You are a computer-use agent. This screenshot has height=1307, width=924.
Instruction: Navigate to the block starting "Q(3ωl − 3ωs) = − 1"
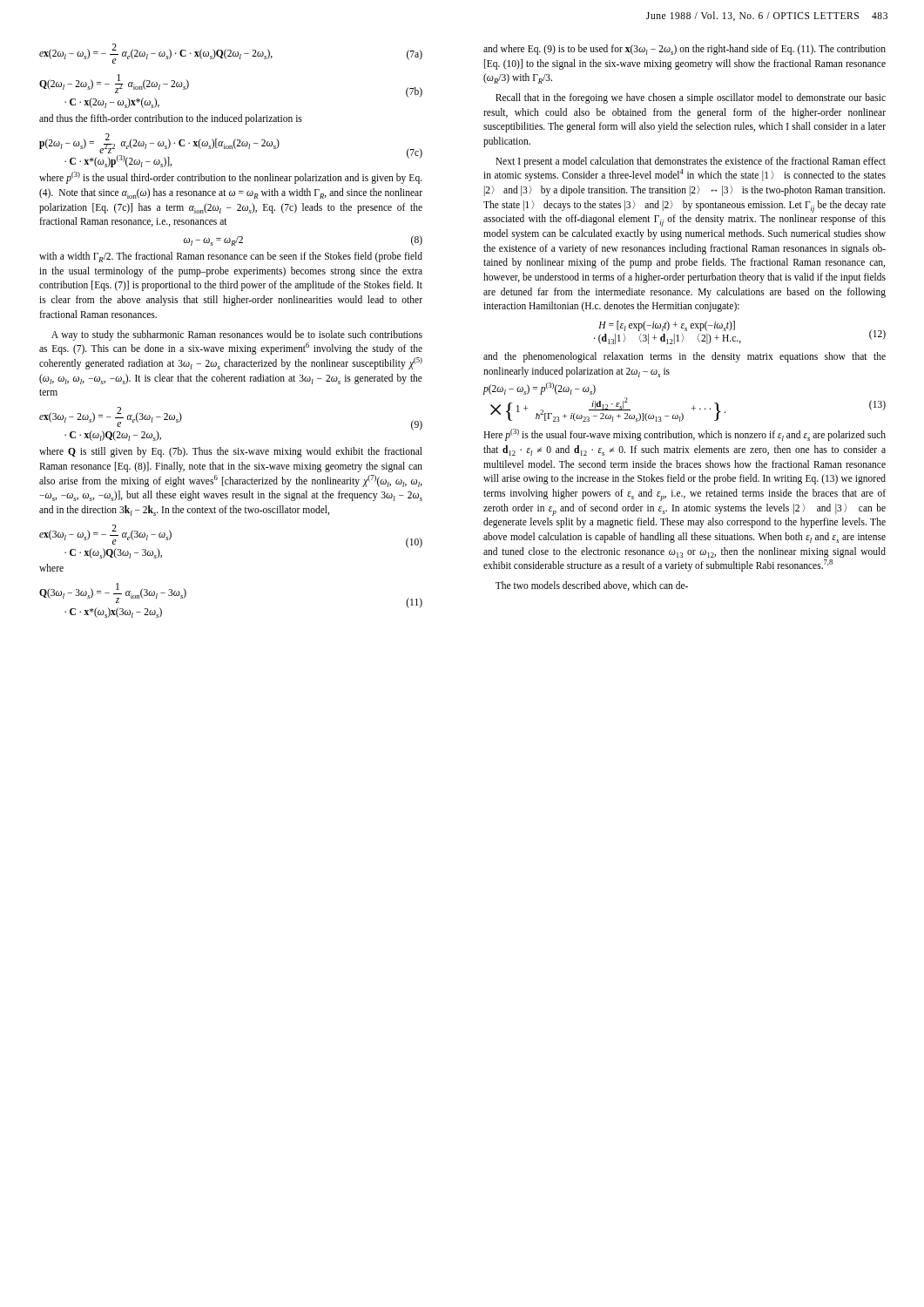coord(92,597)
